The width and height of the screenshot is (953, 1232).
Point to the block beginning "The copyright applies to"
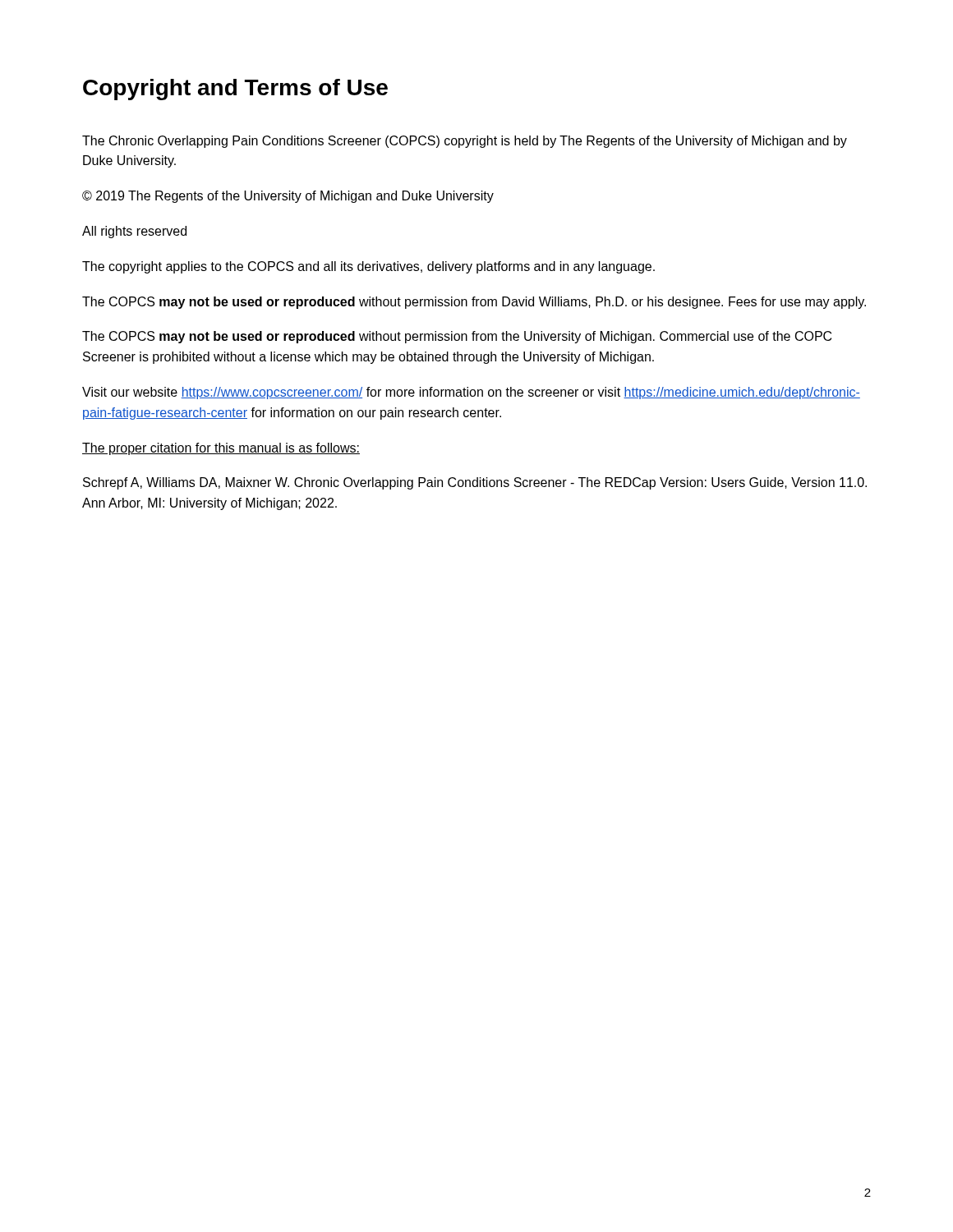(369, 266)
